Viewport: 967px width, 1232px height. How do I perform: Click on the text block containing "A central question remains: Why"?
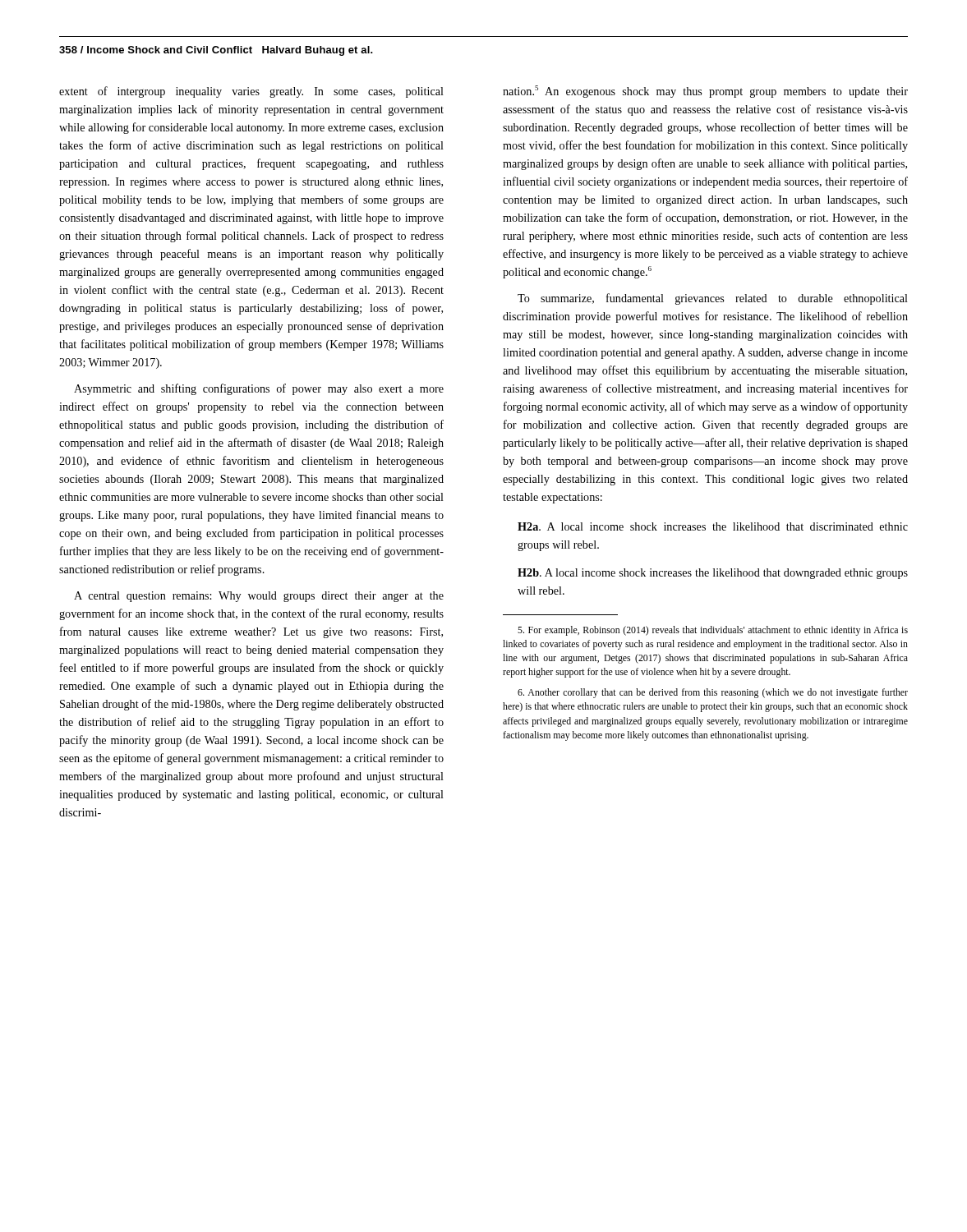[251, 704]
